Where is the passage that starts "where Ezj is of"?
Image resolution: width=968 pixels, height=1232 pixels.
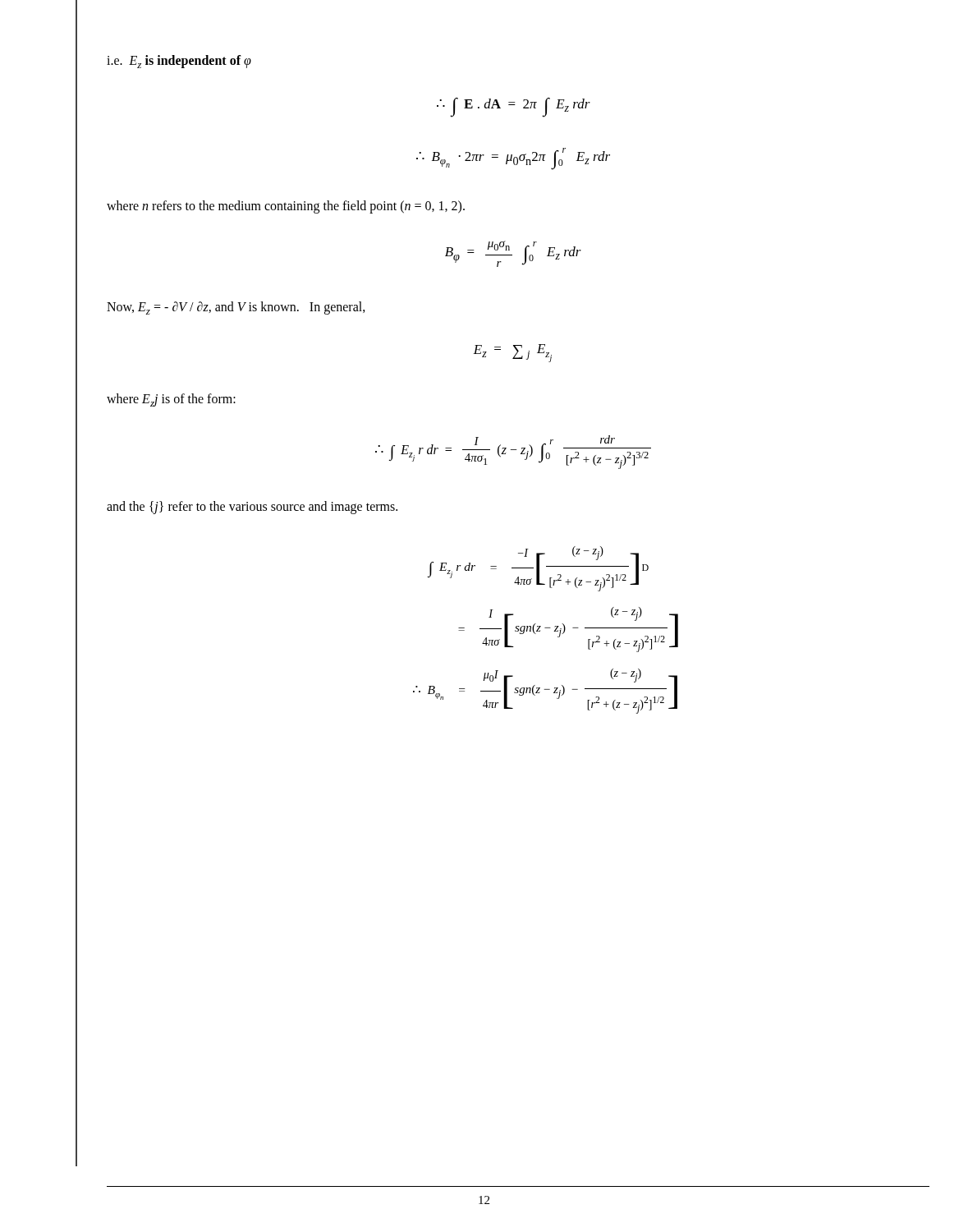click(171, 400)
